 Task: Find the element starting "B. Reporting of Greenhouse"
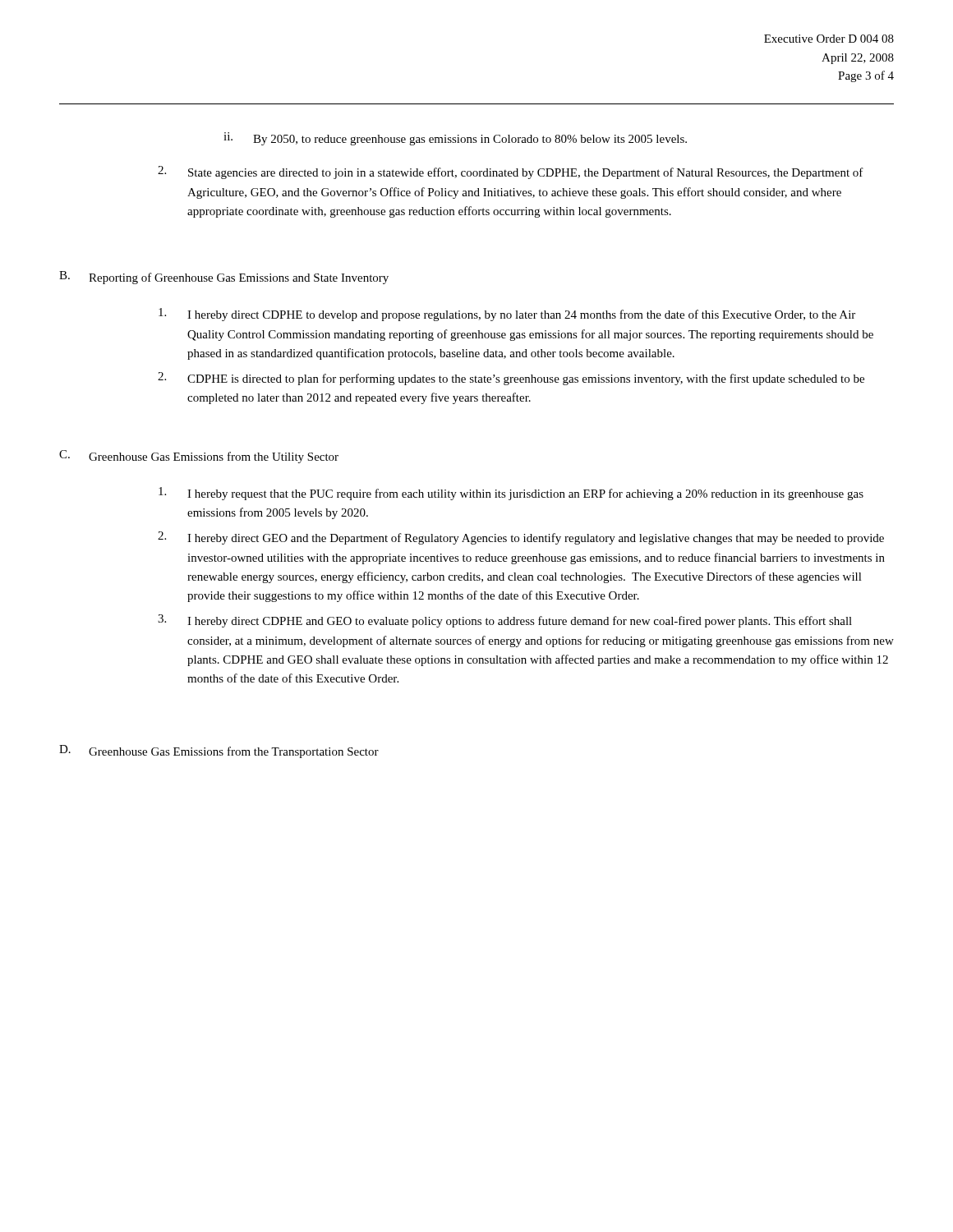click(224, 278)
